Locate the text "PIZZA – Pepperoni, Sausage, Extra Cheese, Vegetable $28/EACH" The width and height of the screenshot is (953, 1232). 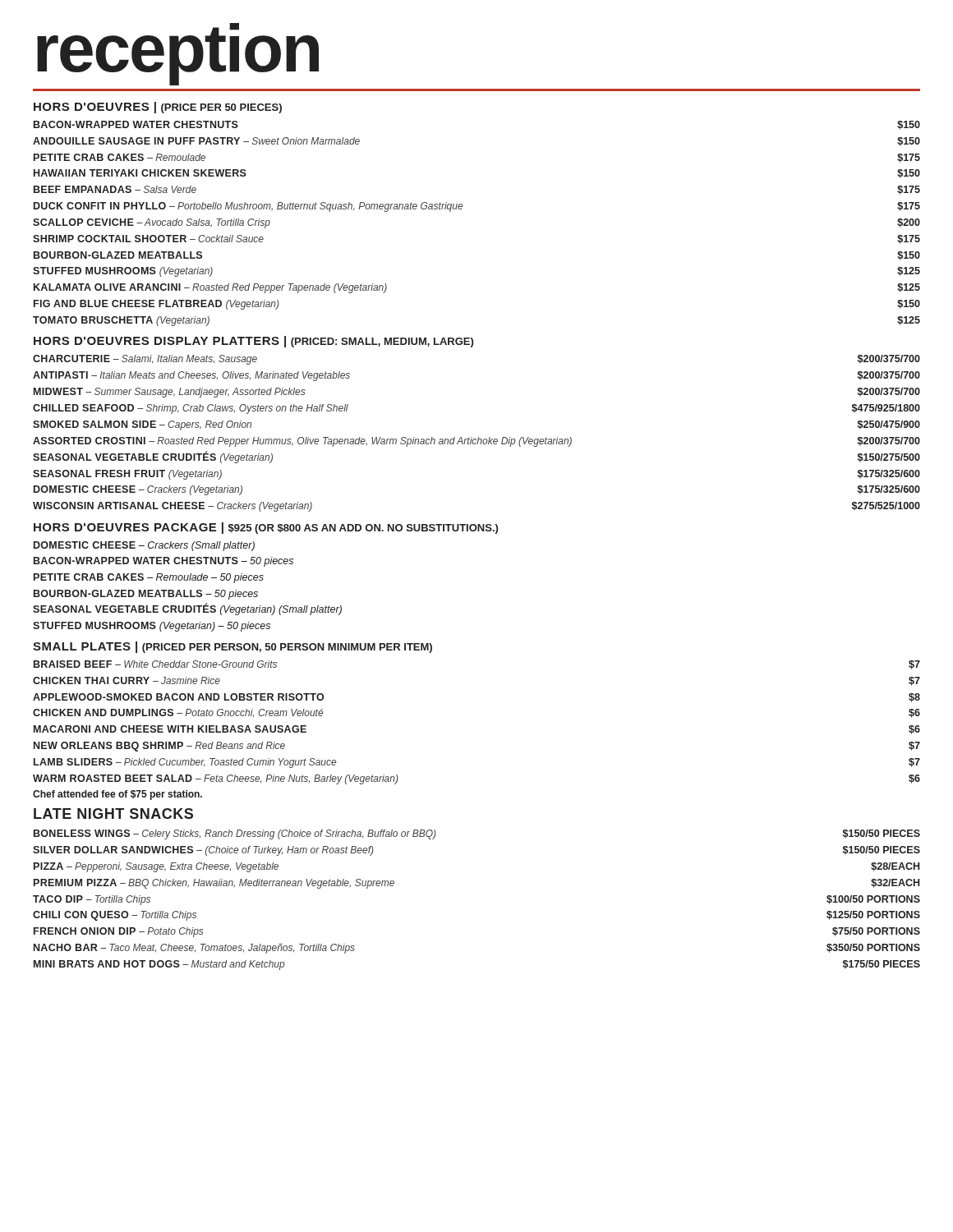152,867
